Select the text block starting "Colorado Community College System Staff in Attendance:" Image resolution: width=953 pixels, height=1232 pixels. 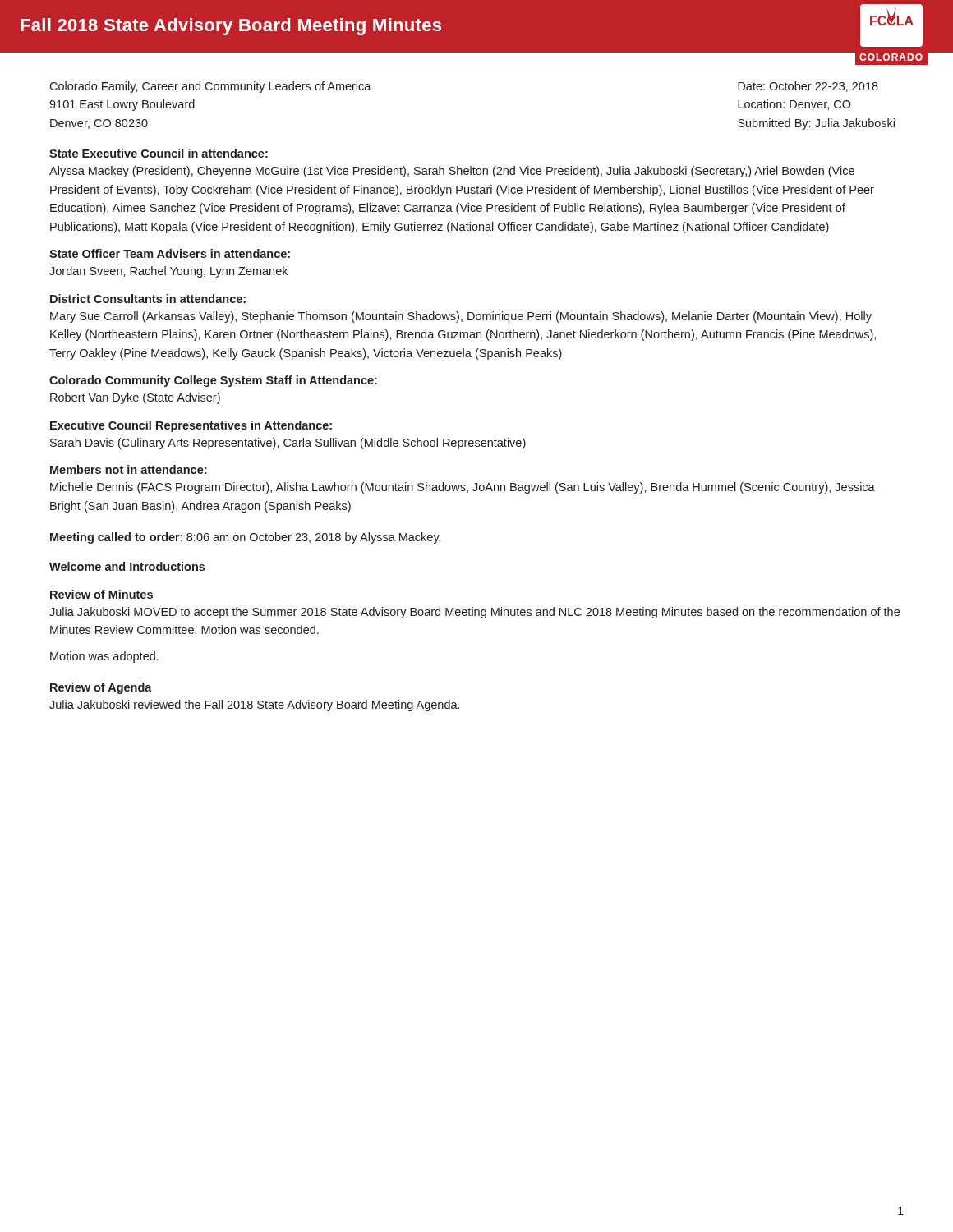(x=214, y=380)
